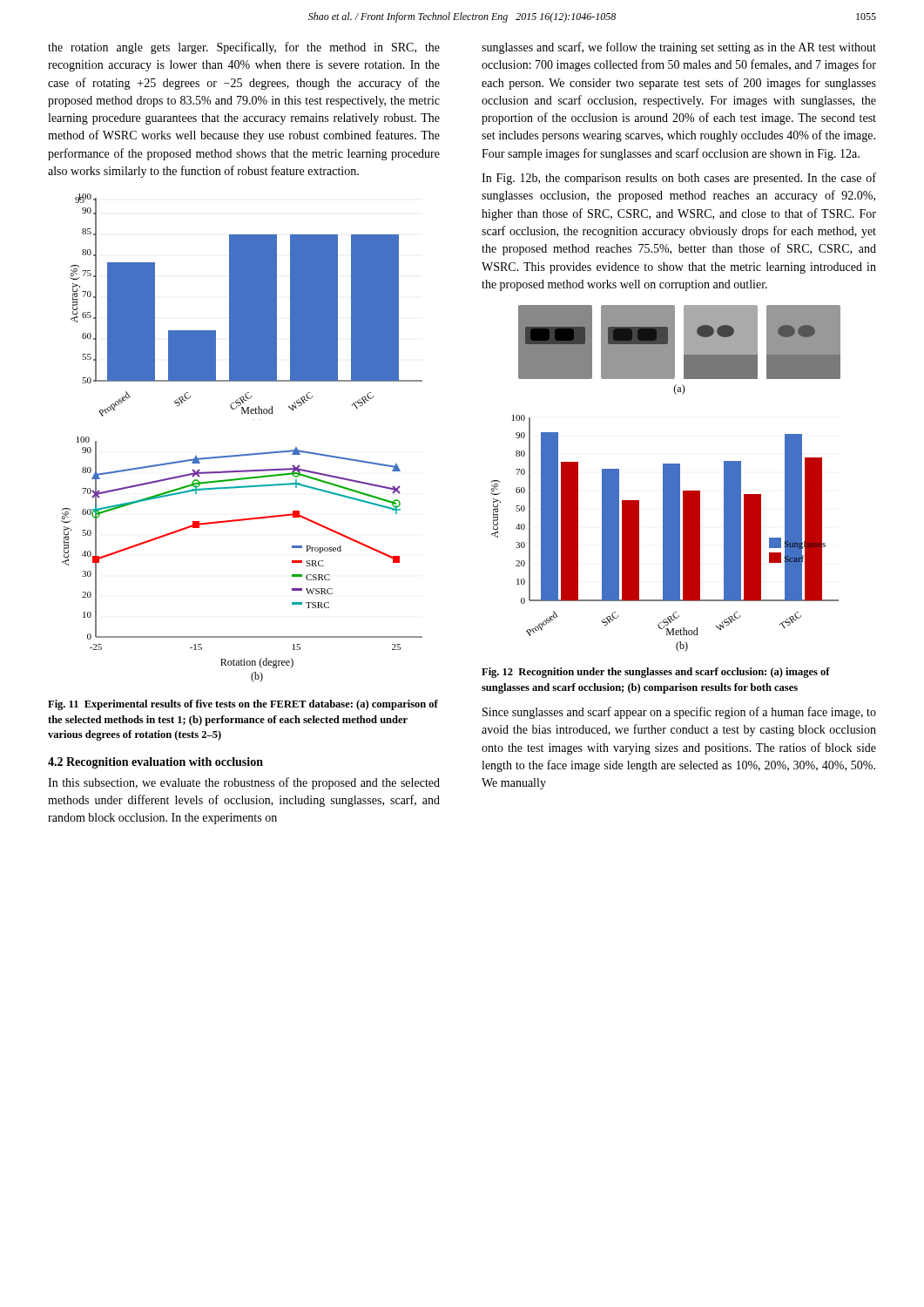Image resolution: width=924 pixels, height=1307 pixels.
Task: Locate the photo
Action: (679, 350)
